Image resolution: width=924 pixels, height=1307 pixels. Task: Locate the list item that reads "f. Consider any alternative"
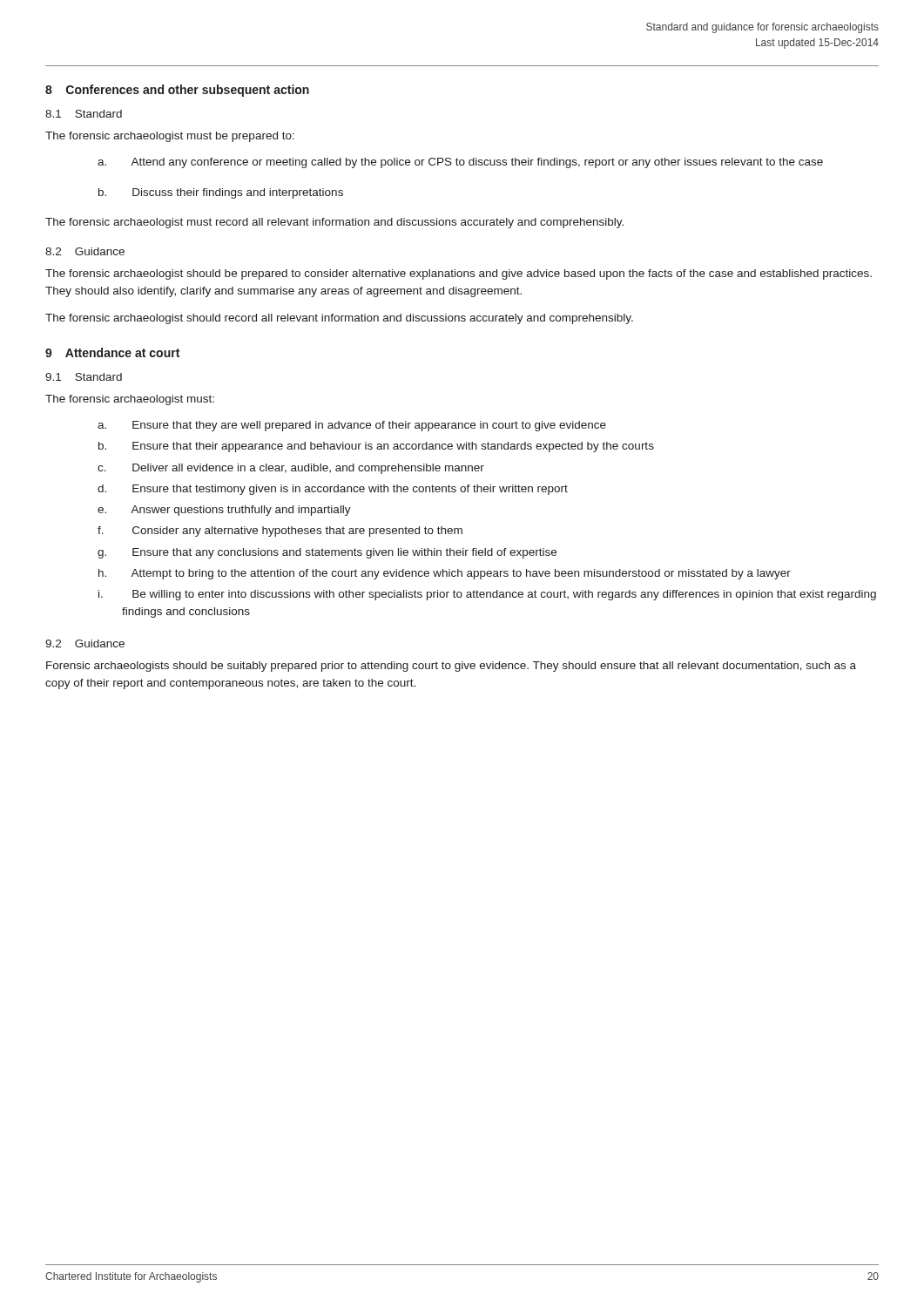click(x=280, y=532)
